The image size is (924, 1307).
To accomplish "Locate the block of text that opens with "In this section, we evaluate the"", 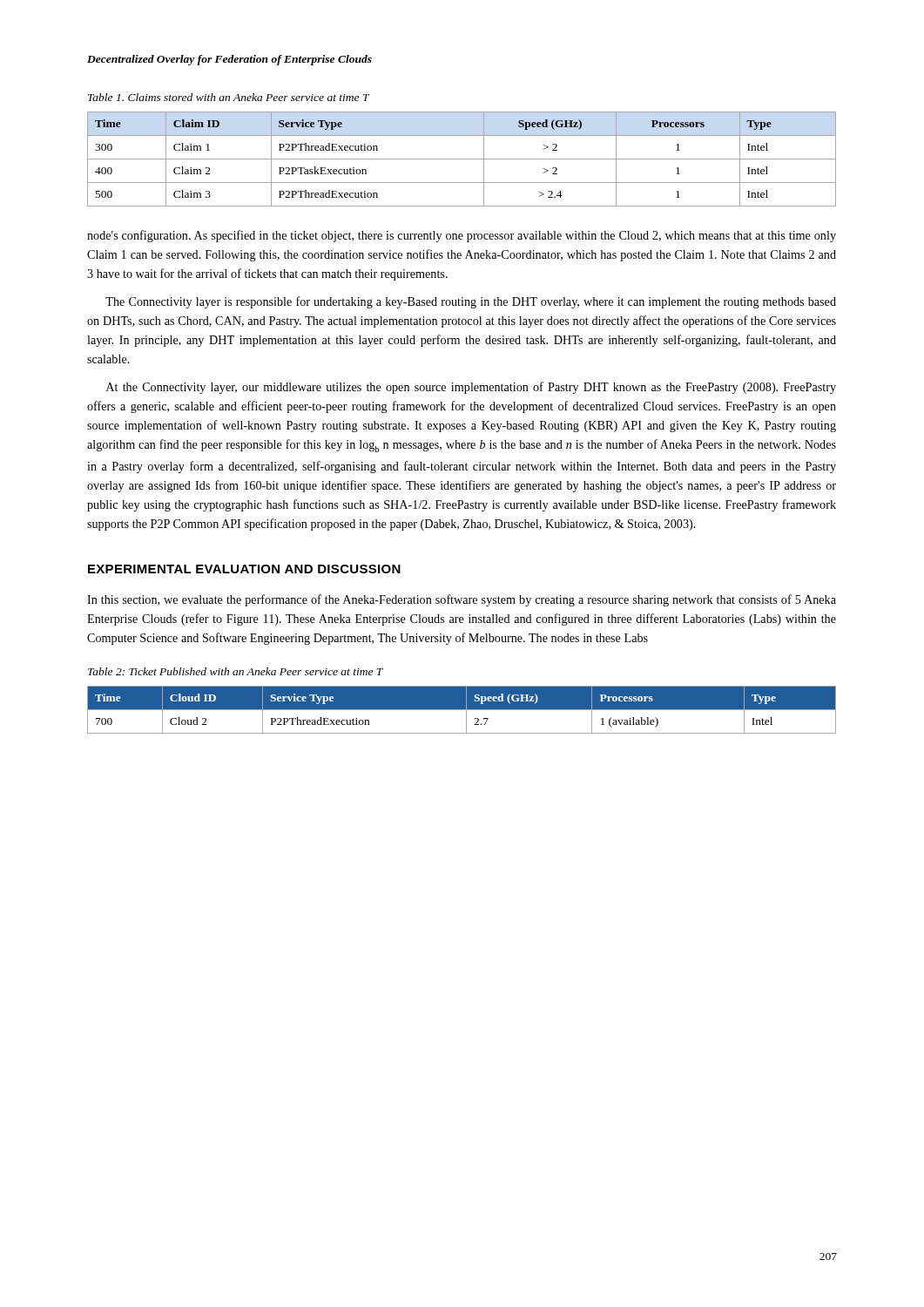I will pyautogui.click(x=462, y=619).
